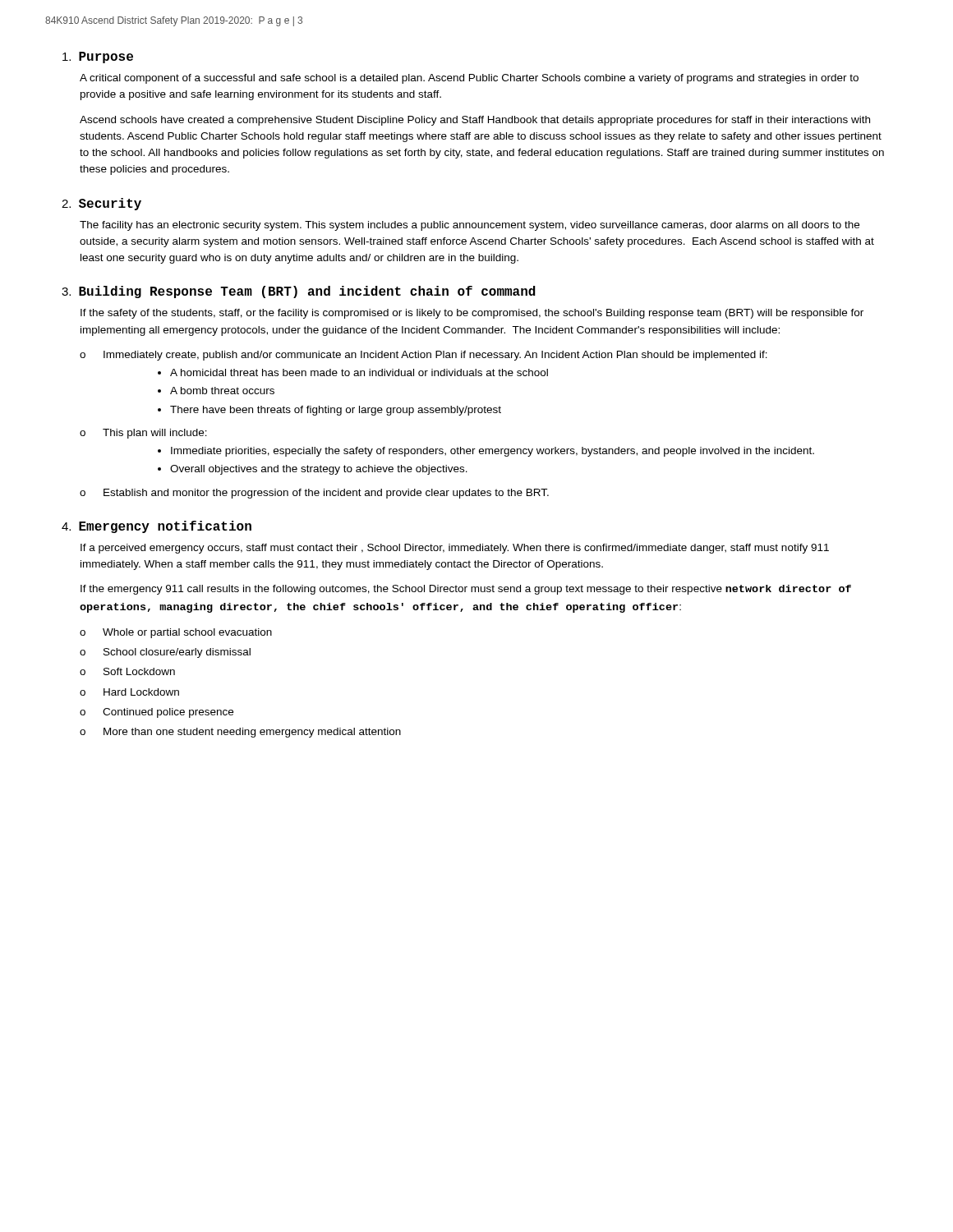Locate the passage starting "o School closure/early dismissal"
Image resolution: width=953 pixels, height=1232 pixels.
(165, 653)
